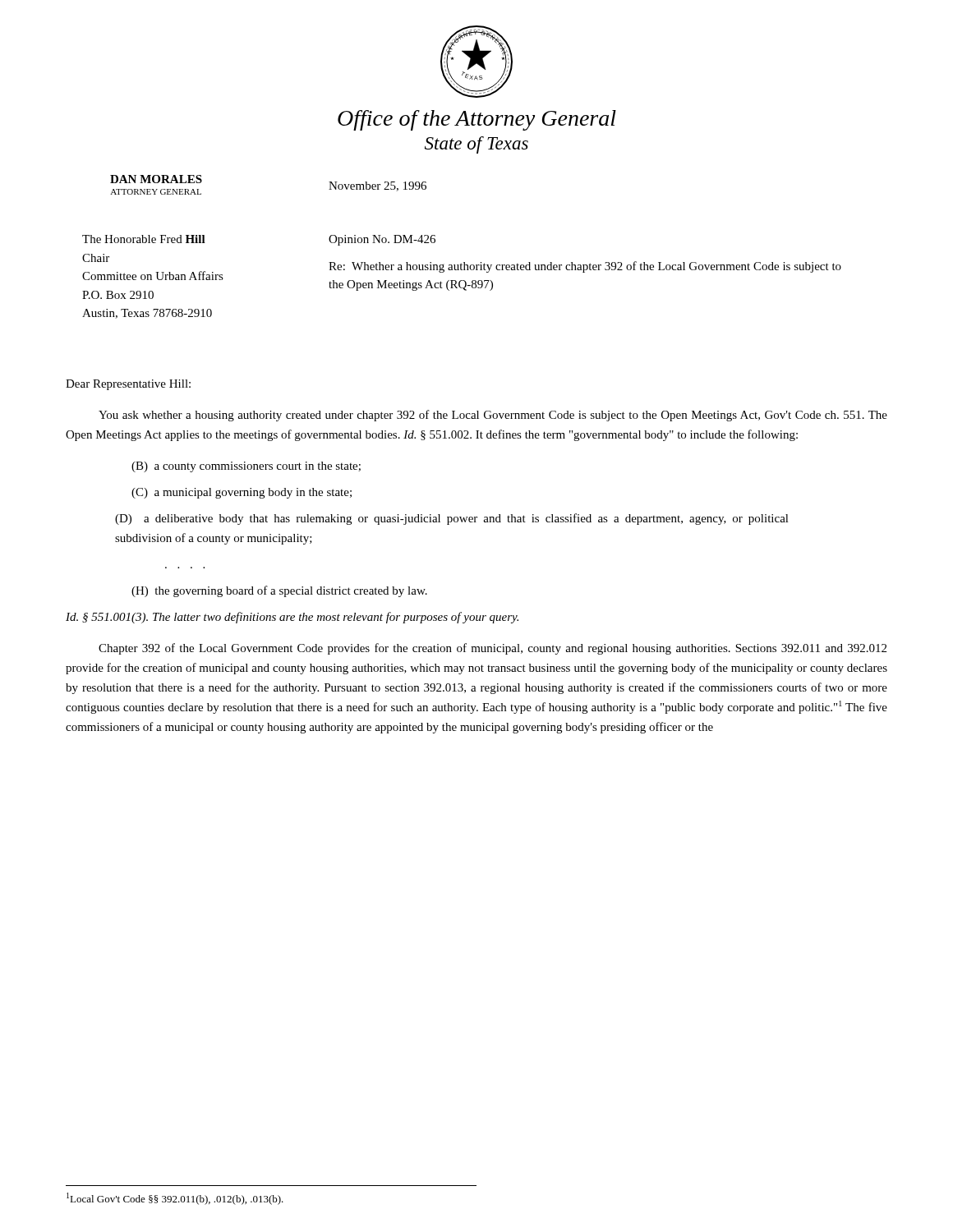Image resolution: width=953 pixels, height=1232 pixels.
Task: Locate the text that says "Dear Representative Hill:"
Action: 129,384
